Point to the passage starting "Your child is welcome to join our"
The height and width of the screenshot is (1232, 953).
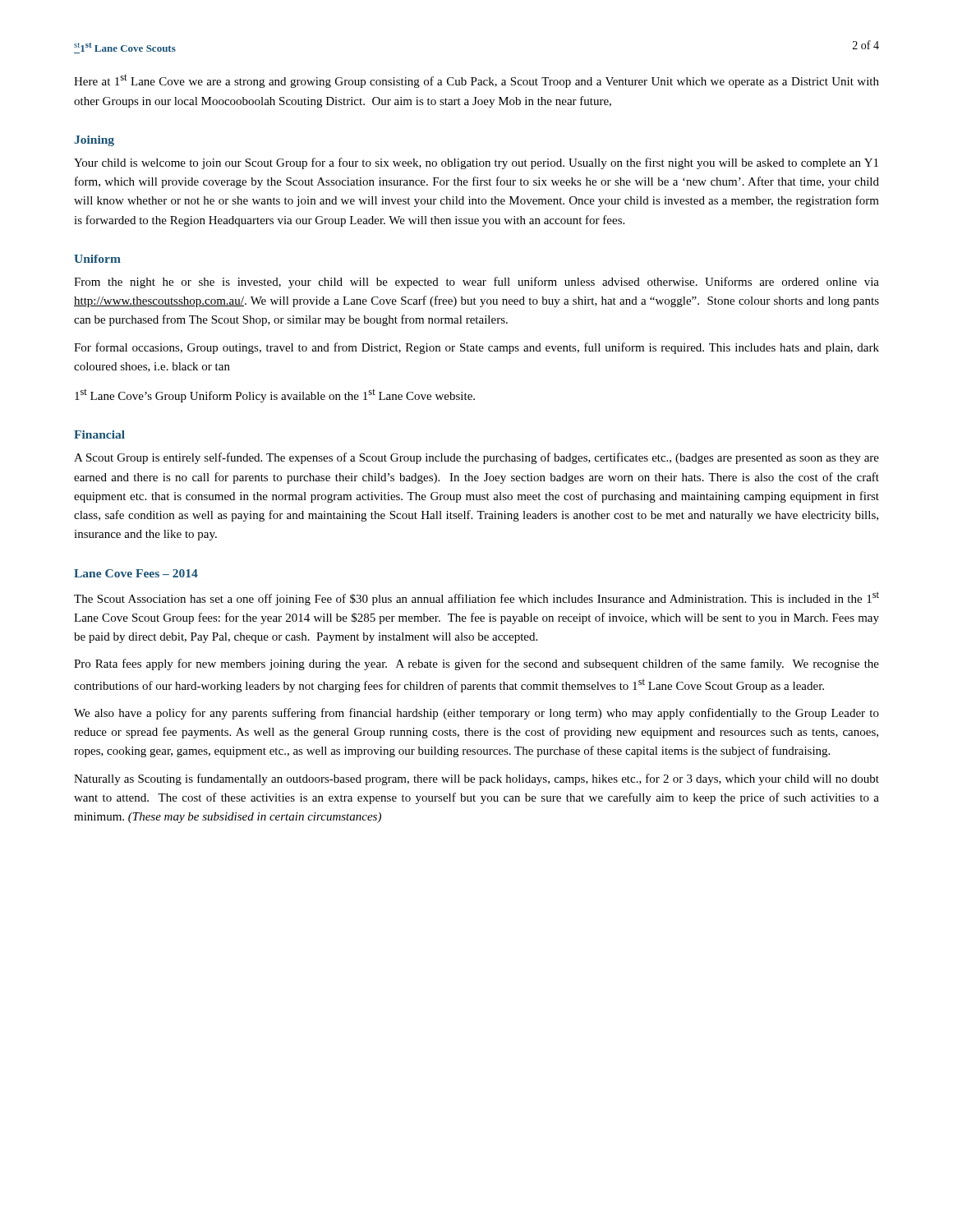476,191
